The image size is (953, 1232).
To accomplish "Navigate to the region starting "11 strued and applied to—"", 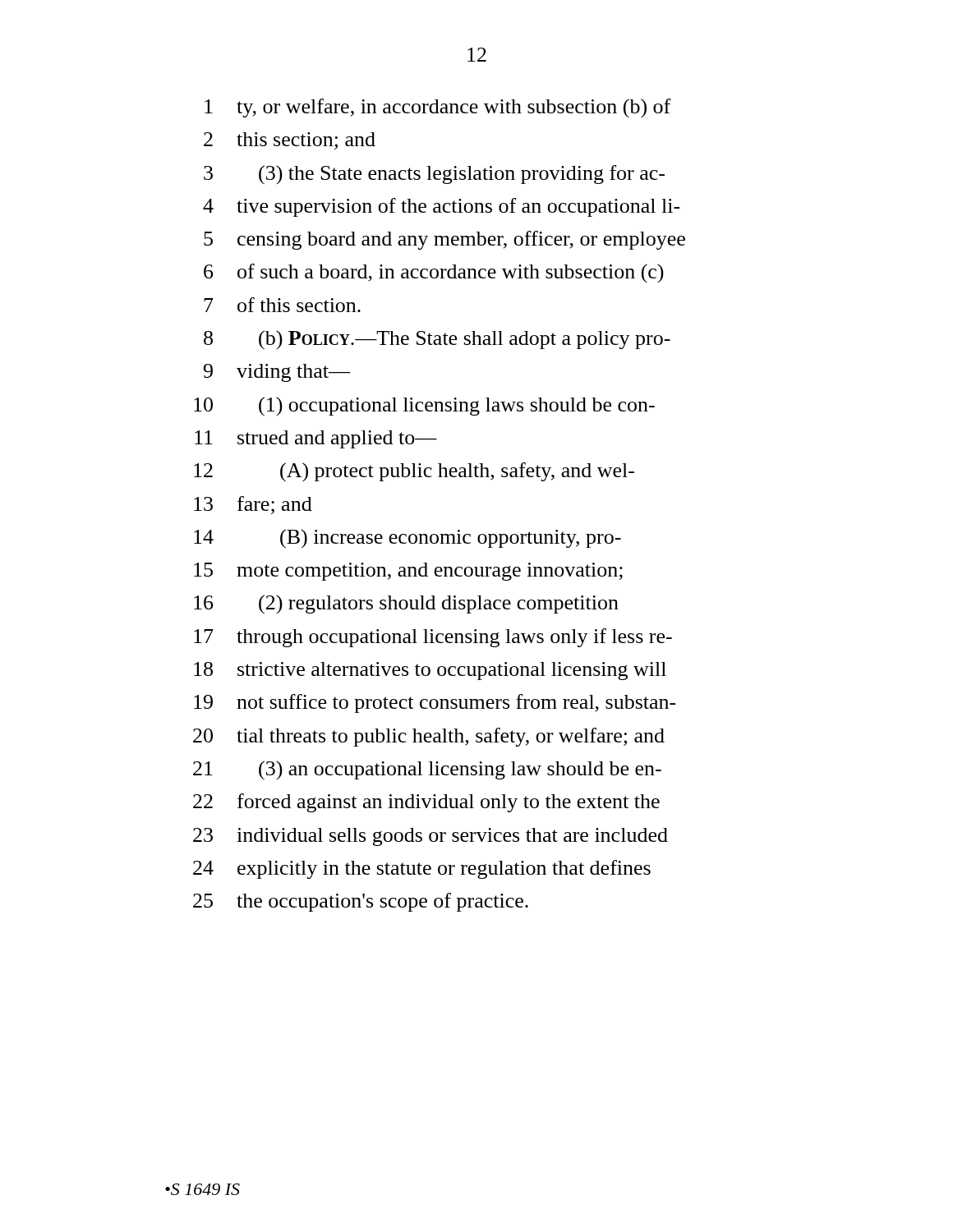I will (x=316, y=439).
